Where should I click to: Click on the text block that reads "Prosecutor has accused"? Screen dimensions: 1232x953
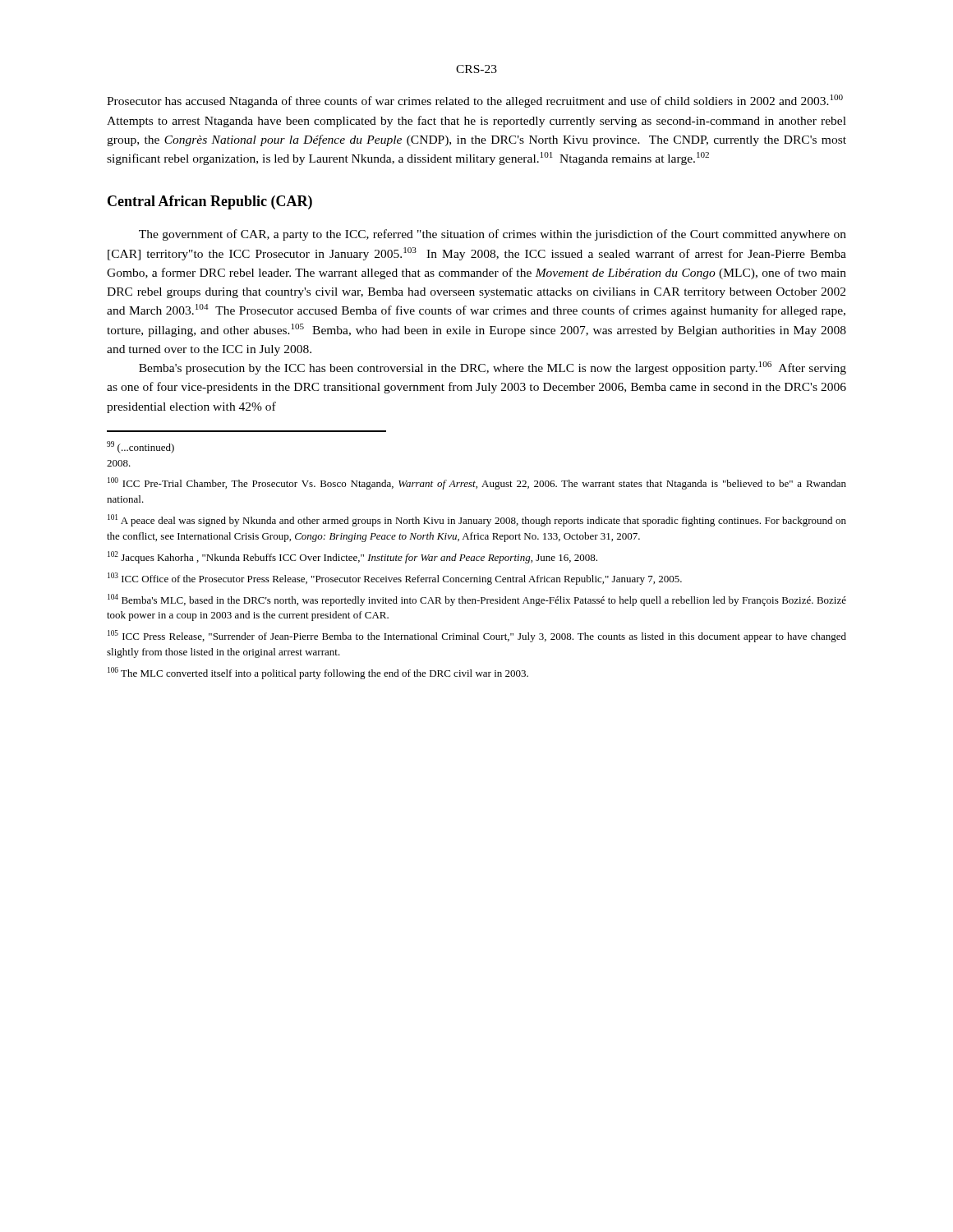[x=476, y=130]
